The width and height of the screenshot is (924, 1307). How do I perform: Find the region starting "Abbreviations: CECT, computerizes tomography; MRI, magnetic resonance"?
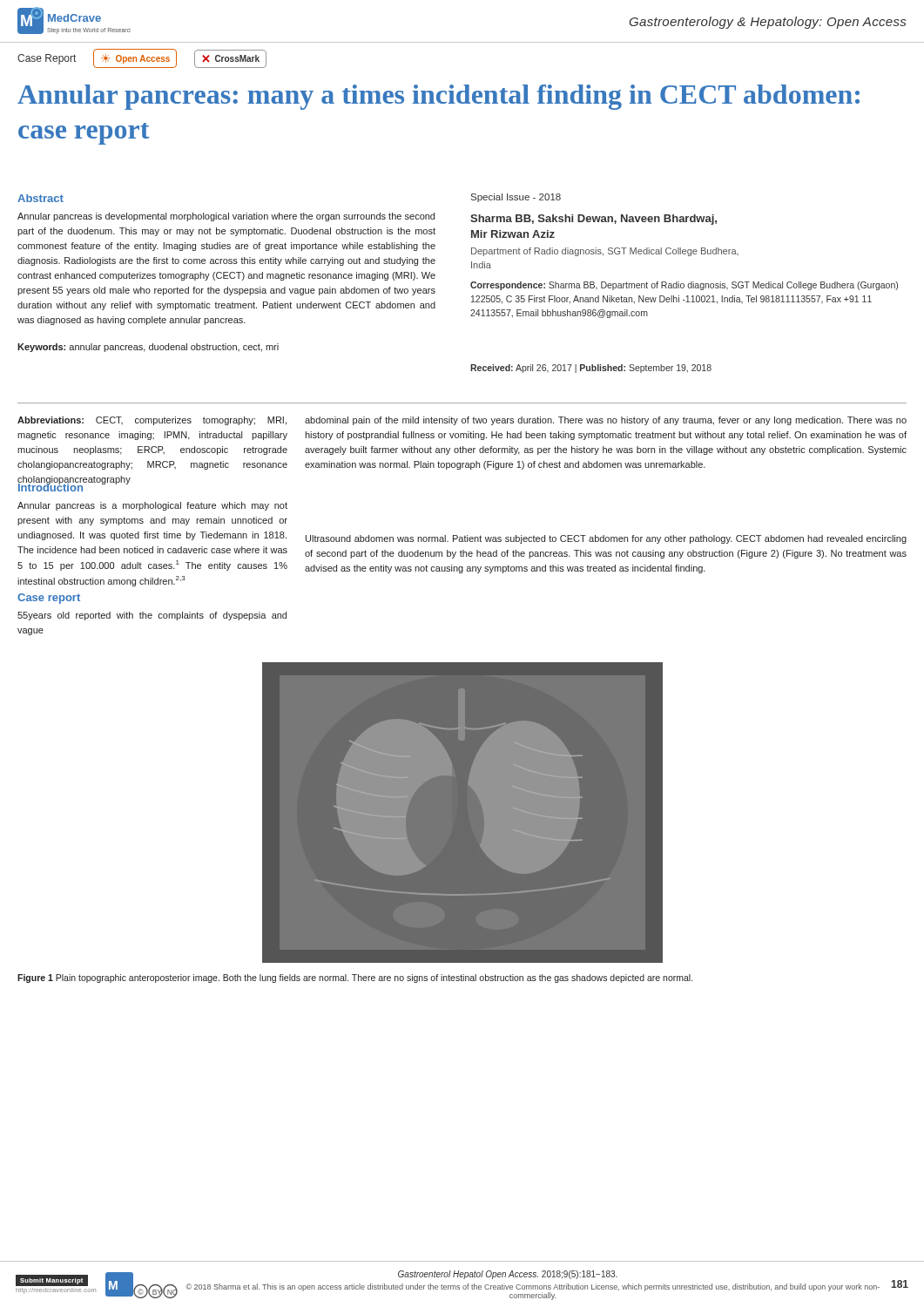coord(152,450)
